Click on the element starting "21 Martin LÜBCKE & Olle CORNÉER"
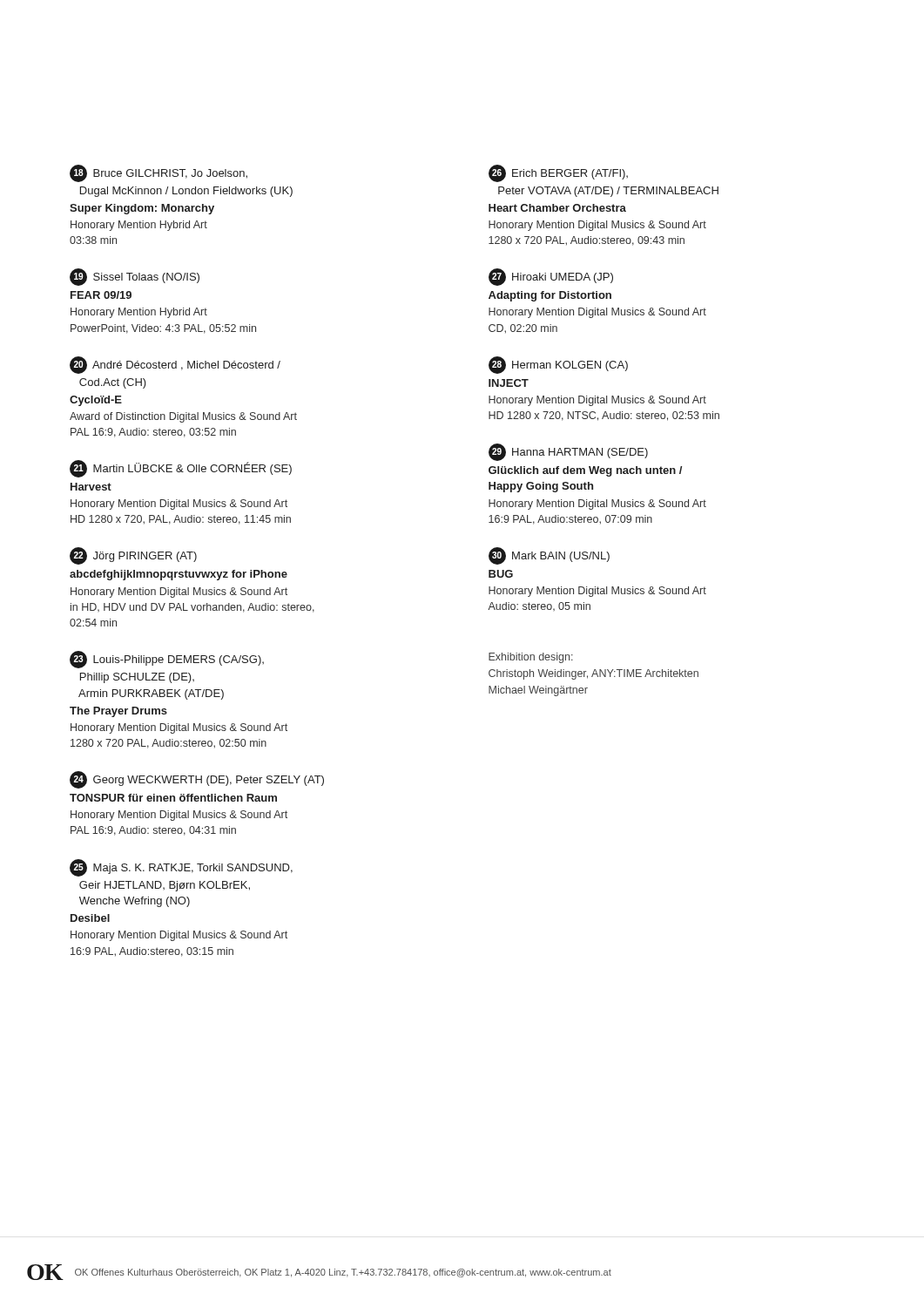This screenshot has height=1307, width=924. coord(253,494)
